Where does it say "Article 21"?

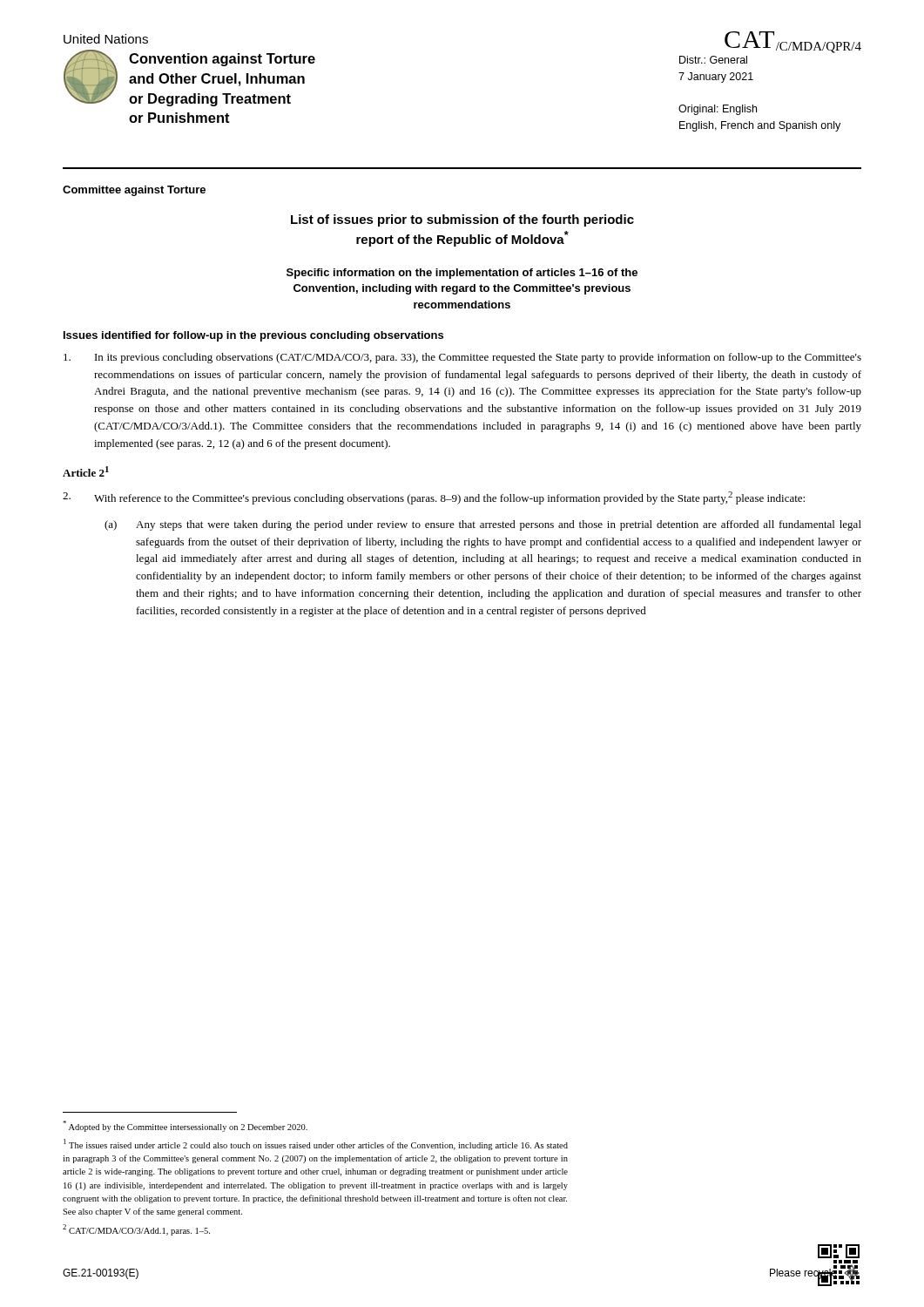coord(86,472)
